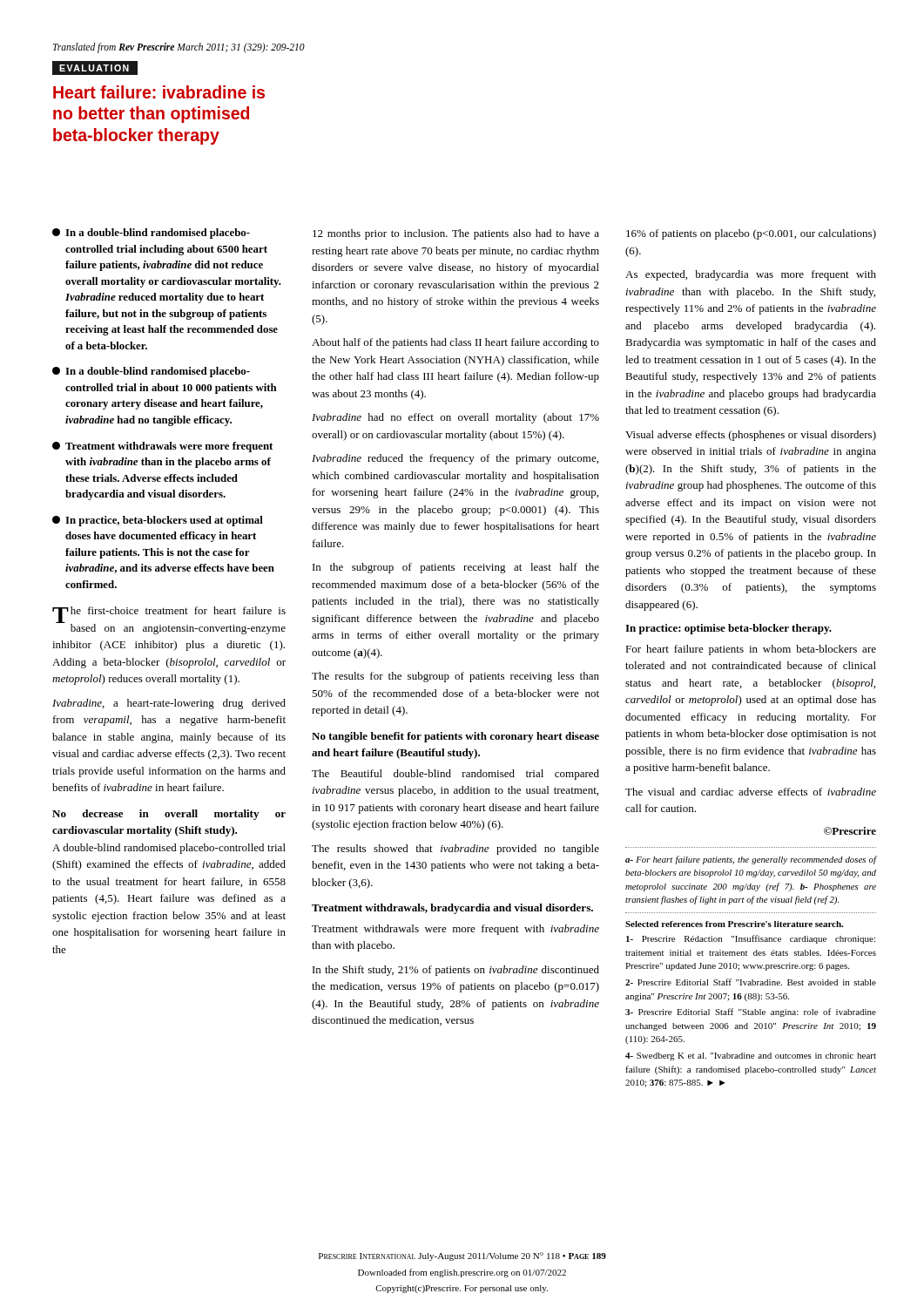Locate the passage starting "The results for the subgroup of patients"

(455, 693)
